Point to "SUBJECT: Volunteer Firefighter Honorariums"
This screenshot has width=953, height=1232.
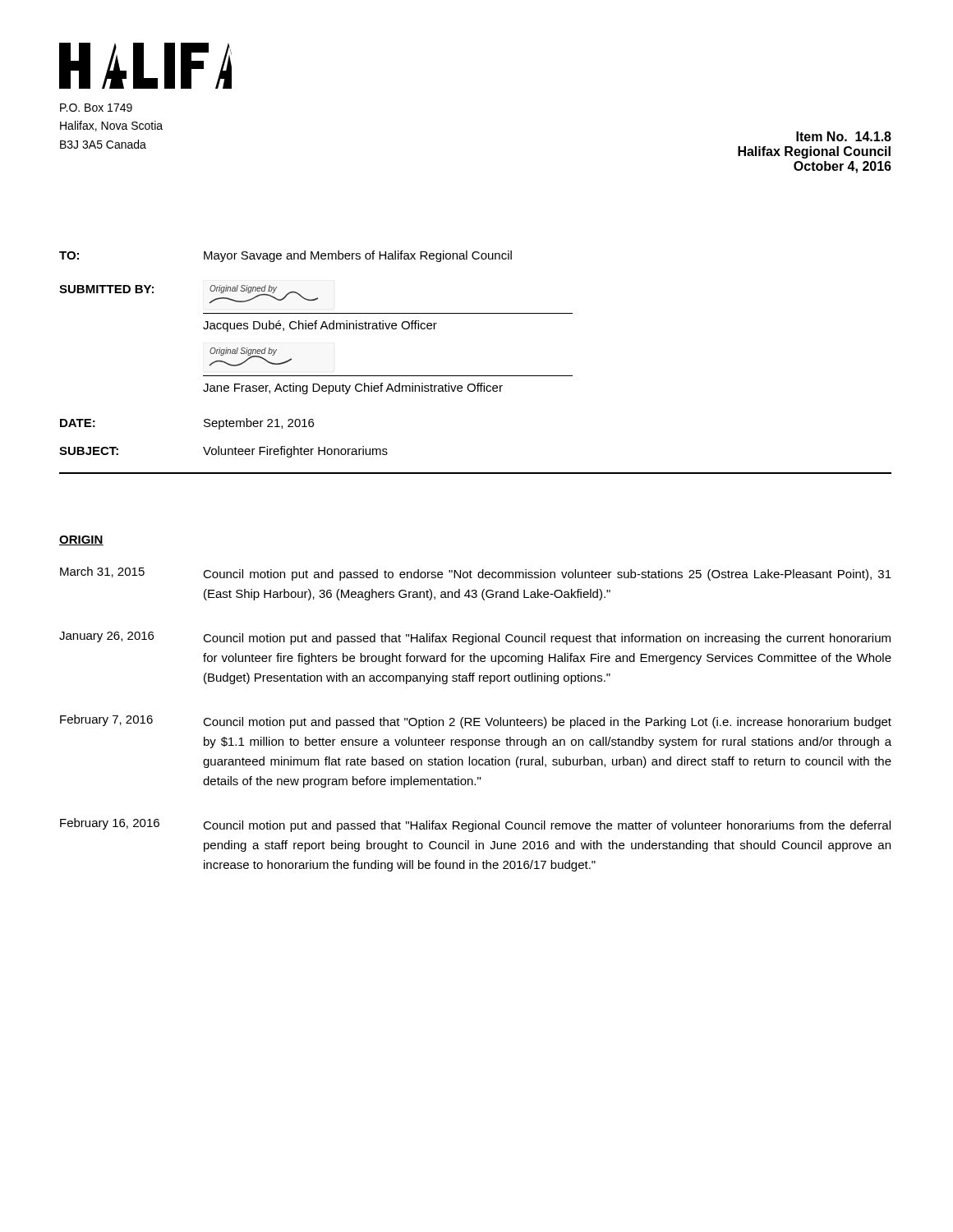pyautogui.click(x=223, y=452)
